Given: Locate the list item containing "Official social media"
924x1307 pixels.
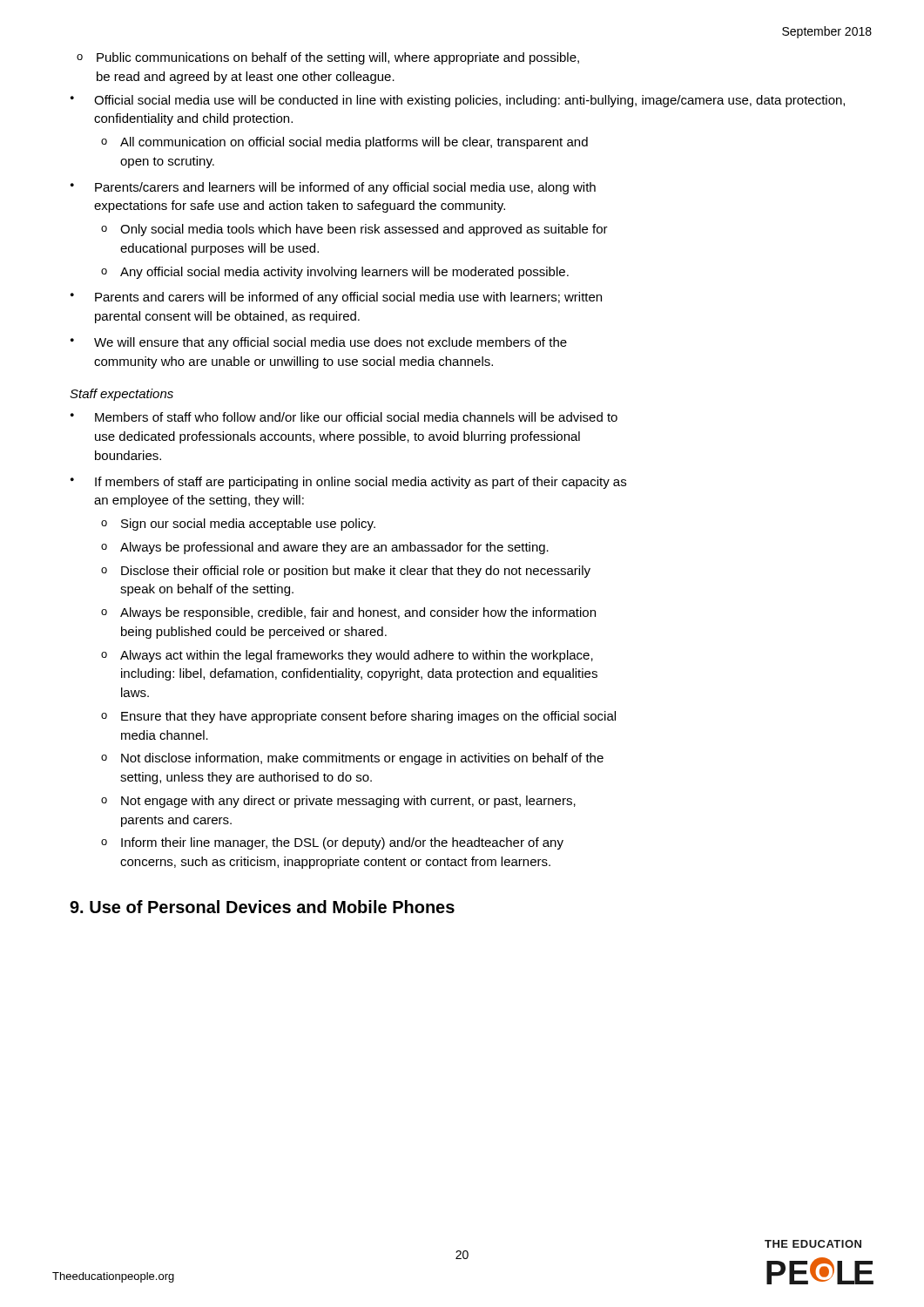Looking at the screenshot, I should 466,130.
